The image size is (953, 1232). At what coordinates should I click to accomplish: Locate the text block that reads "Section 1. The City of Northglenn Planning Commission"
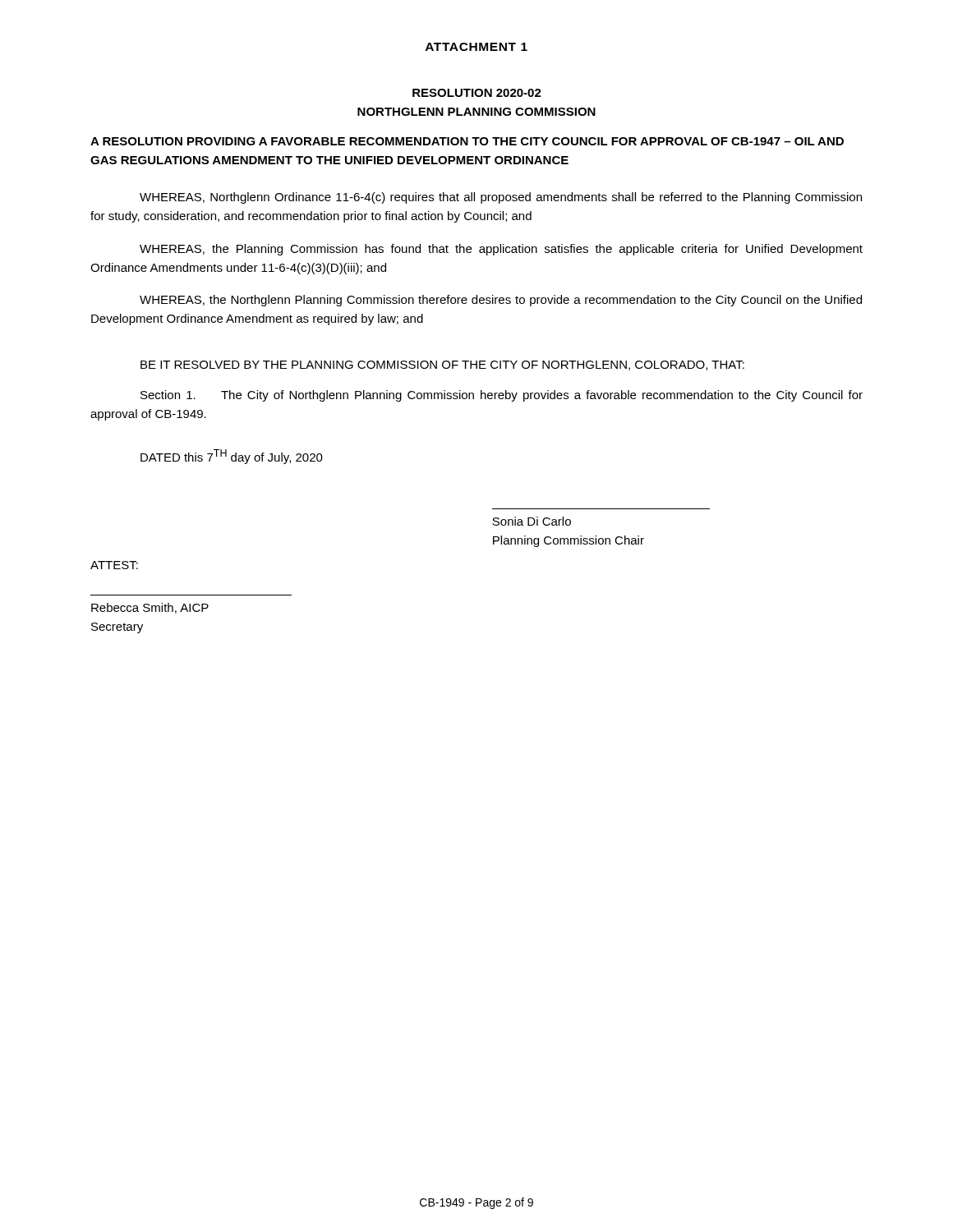[x=476, y=404]
